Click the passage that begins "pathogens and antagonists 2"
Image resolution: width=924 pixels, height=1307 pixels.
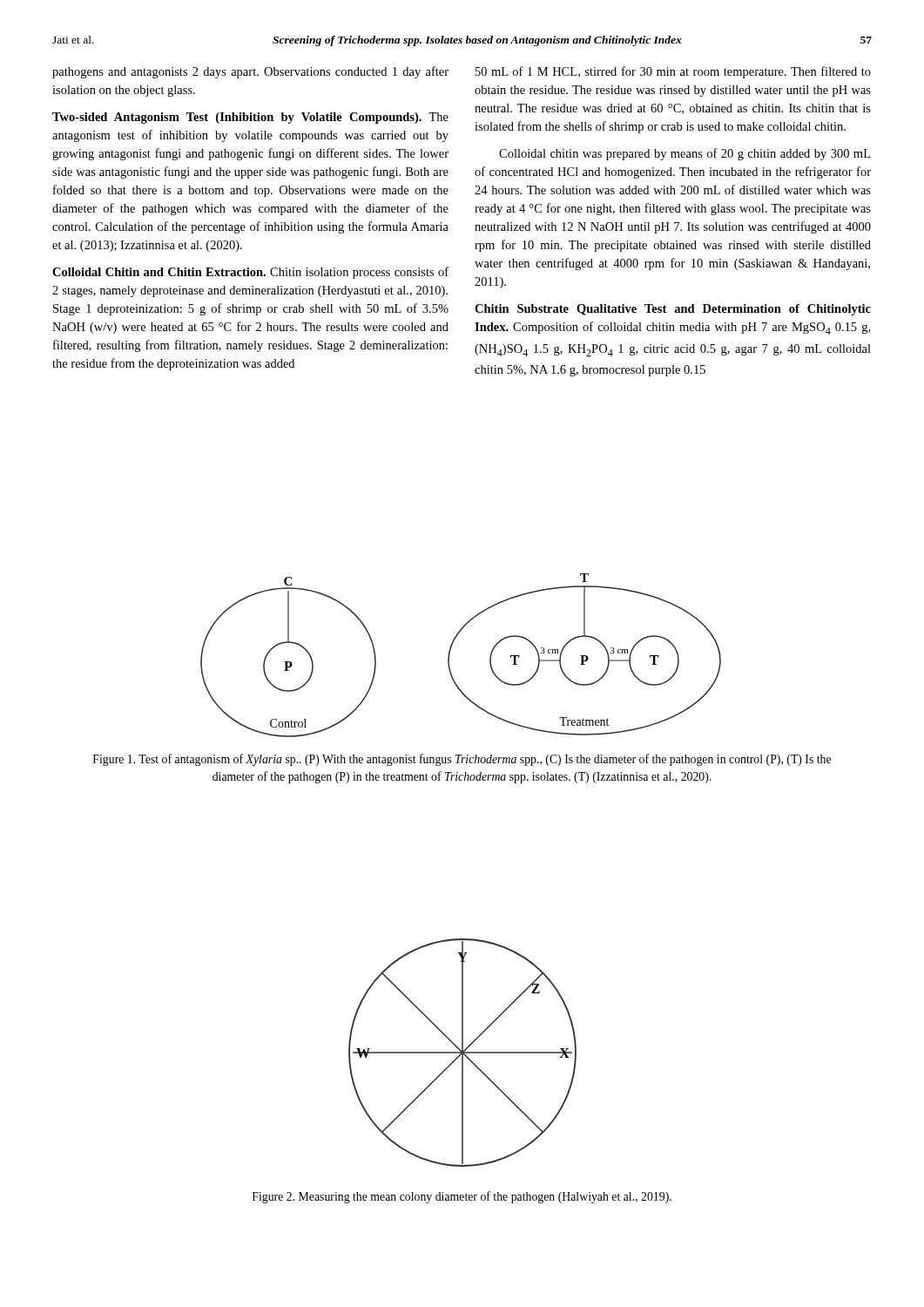click(x=250, y=218)
